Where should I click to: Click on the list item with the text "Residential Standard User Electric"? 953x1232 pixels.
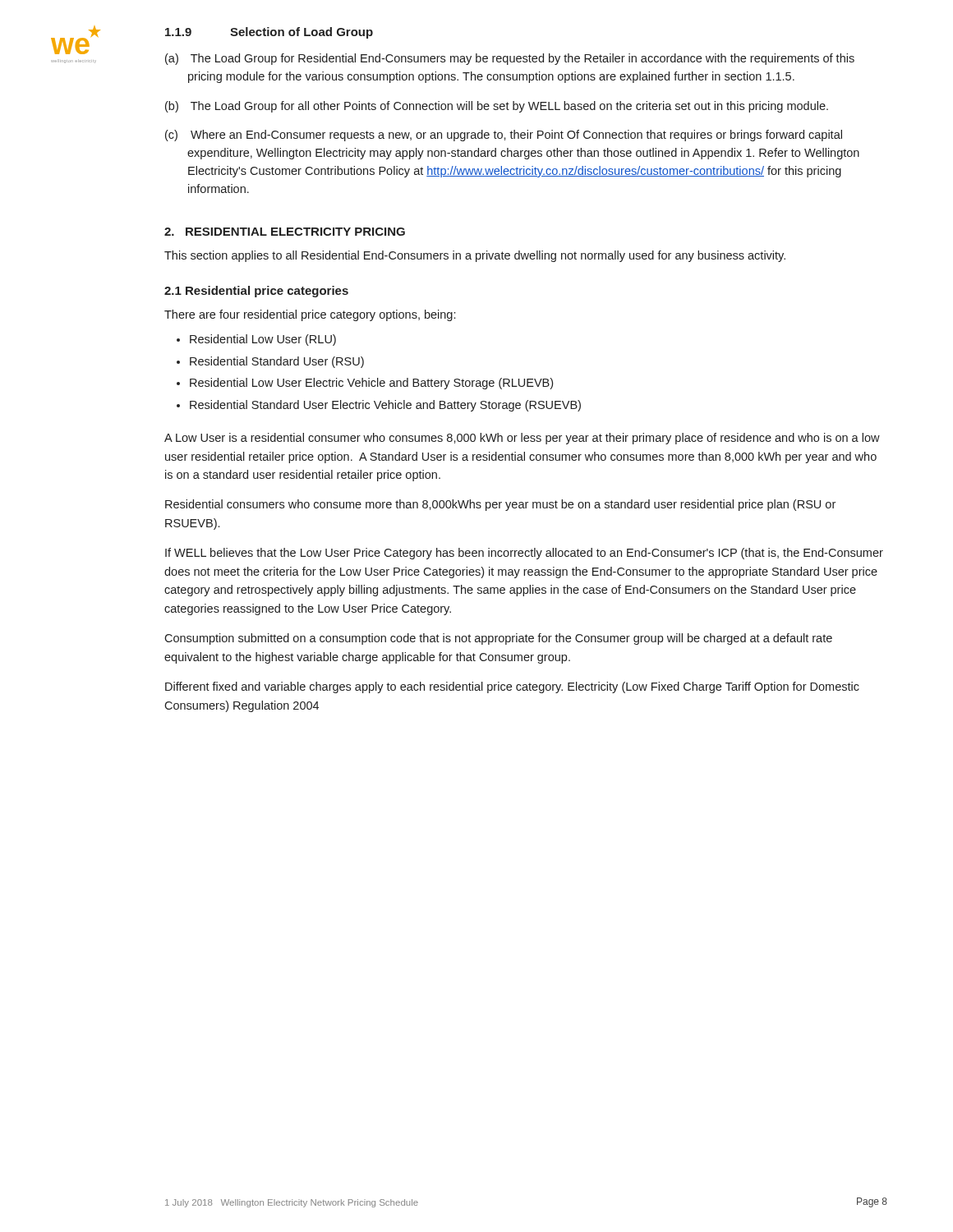click(x=385, y=405)
